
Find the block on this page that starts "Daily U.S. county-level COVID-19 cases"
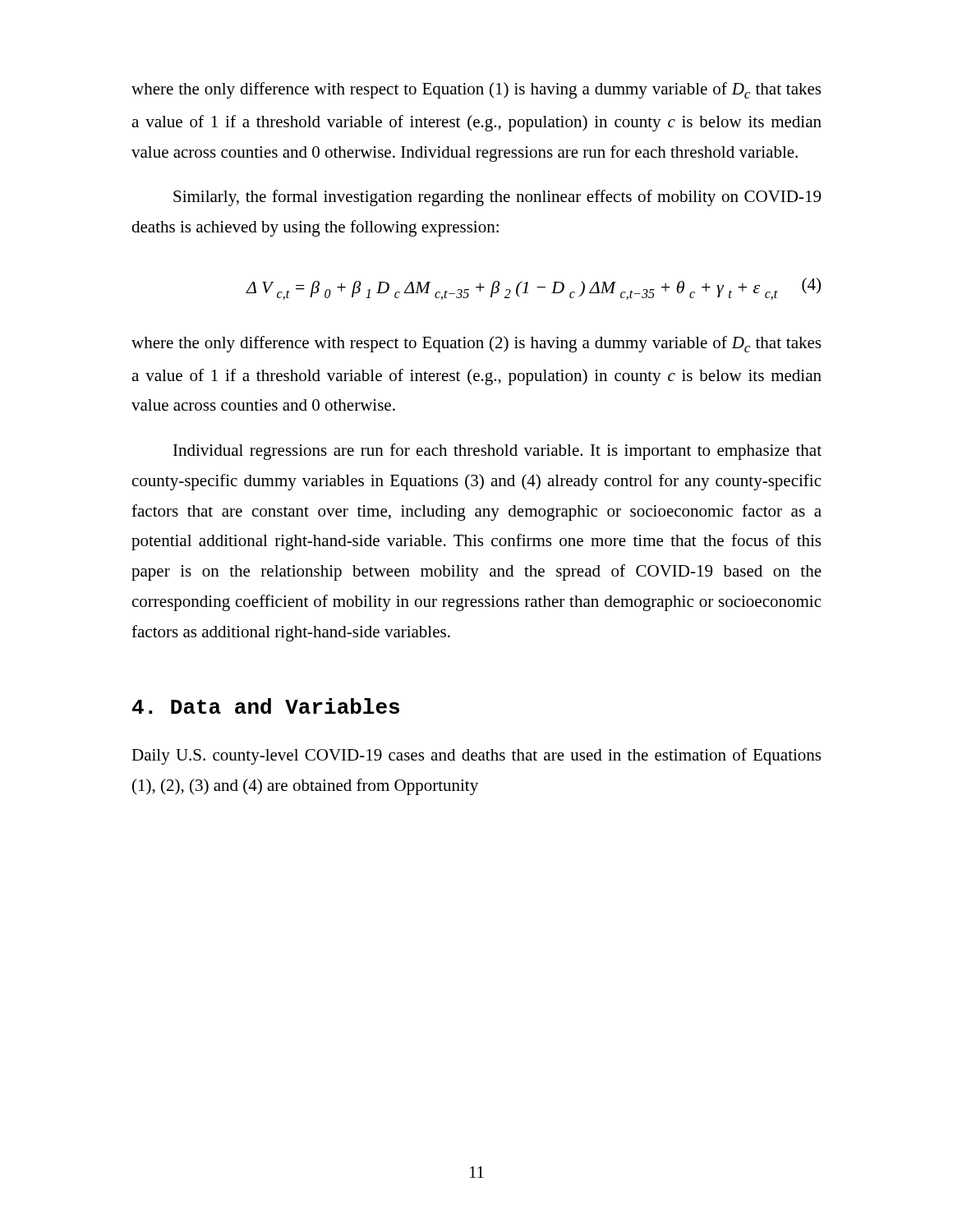tap(476, 770)
